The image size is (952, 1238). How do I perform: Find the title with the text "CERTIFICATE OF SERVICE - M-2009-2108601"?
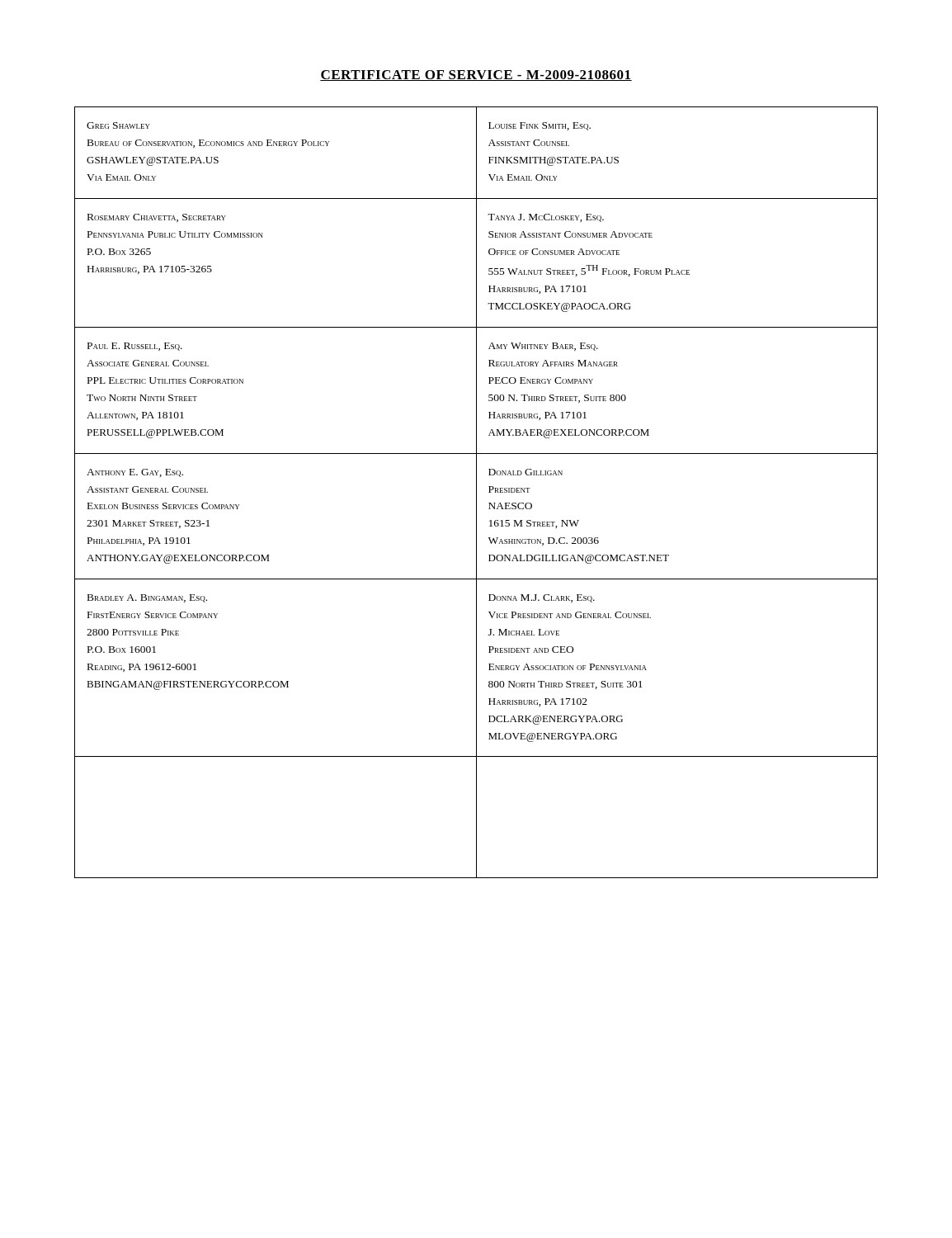476,75
